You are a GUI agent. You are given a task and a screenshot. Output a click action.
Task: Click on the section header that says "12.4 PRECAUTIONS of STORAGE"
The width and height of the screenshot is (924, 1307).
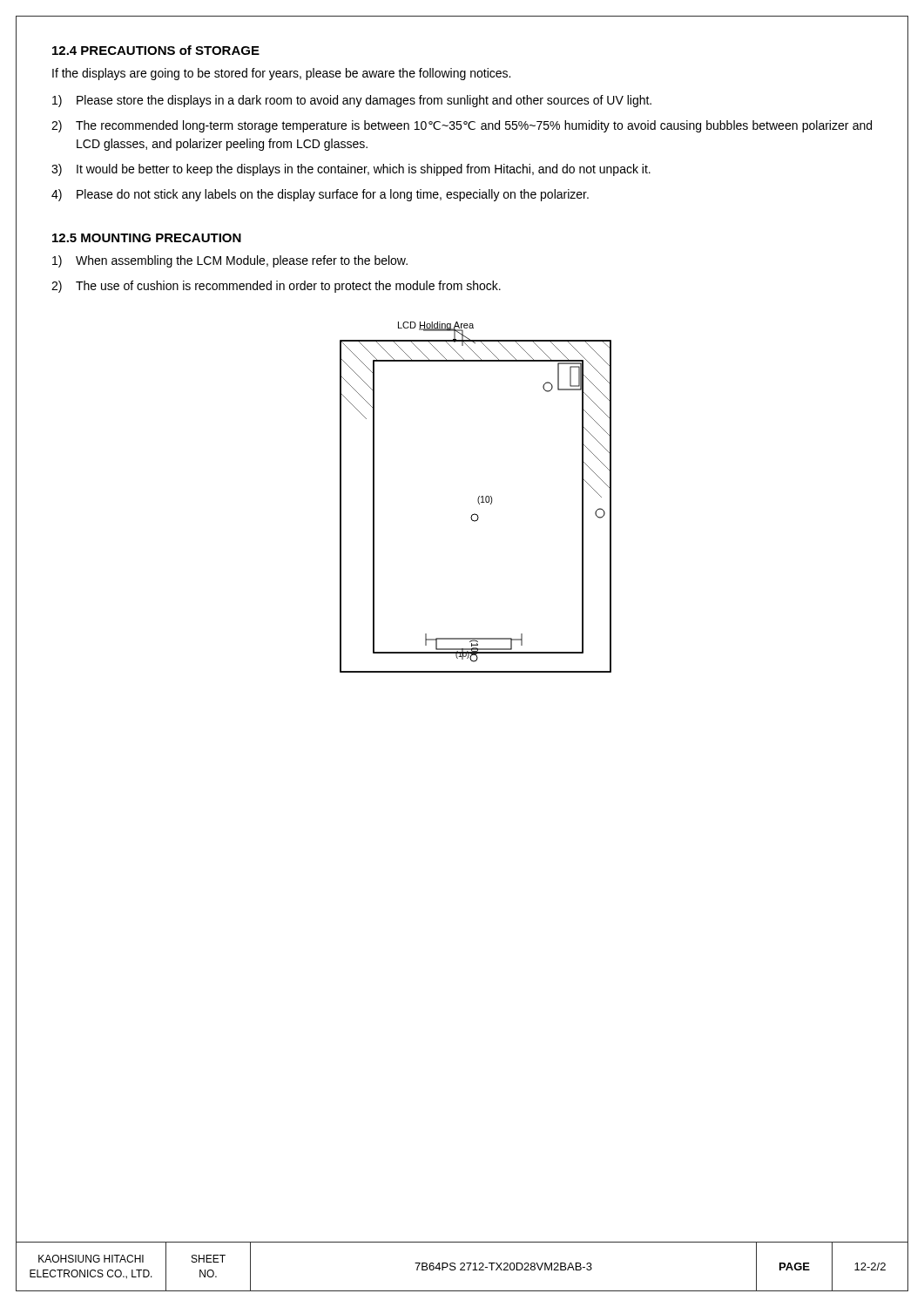[x=155, y=50]
